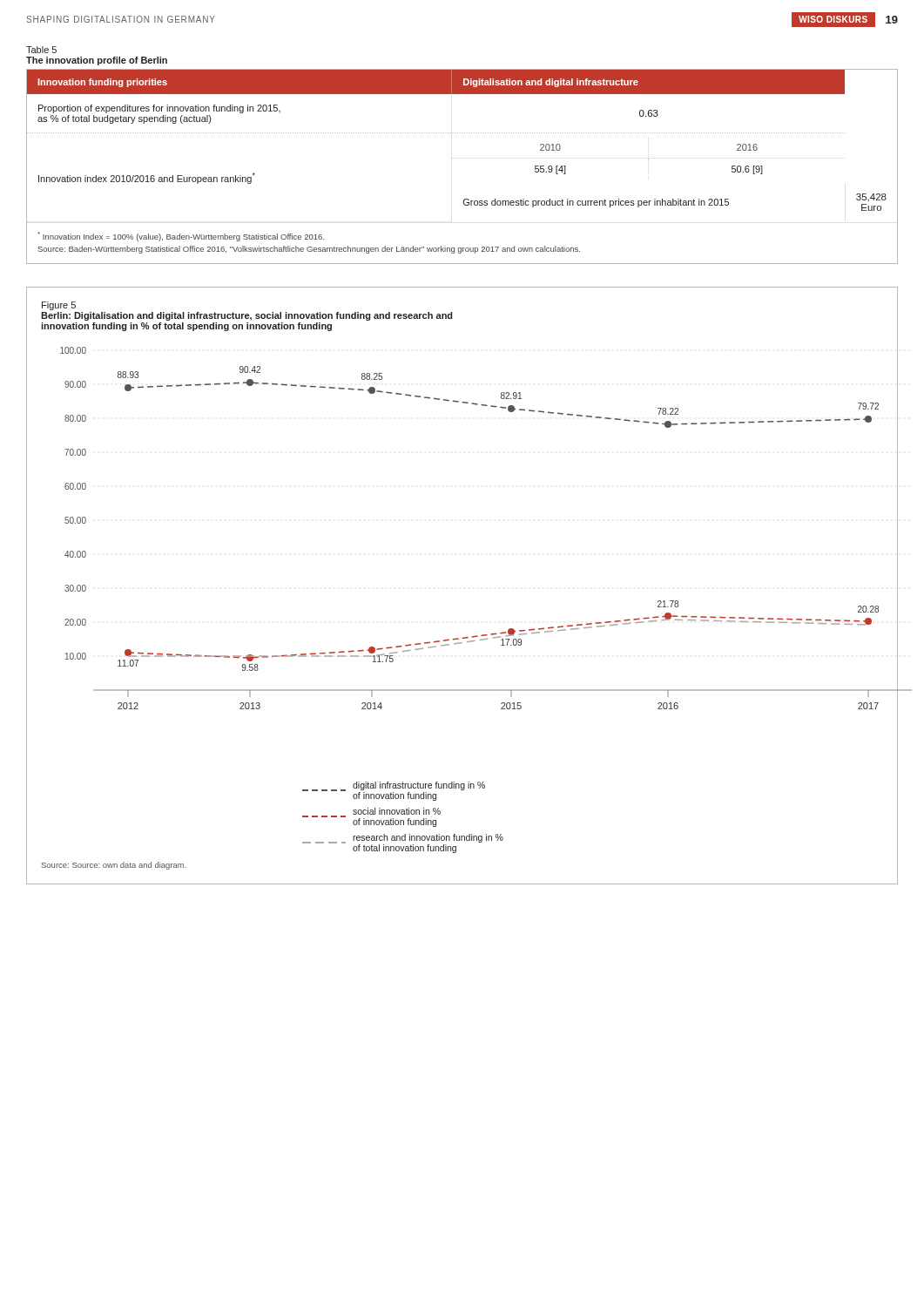Image resolution: width=924 pixels, height=1307 pixels.
Task: Select a line chart
Action: (x=462, y=597)
